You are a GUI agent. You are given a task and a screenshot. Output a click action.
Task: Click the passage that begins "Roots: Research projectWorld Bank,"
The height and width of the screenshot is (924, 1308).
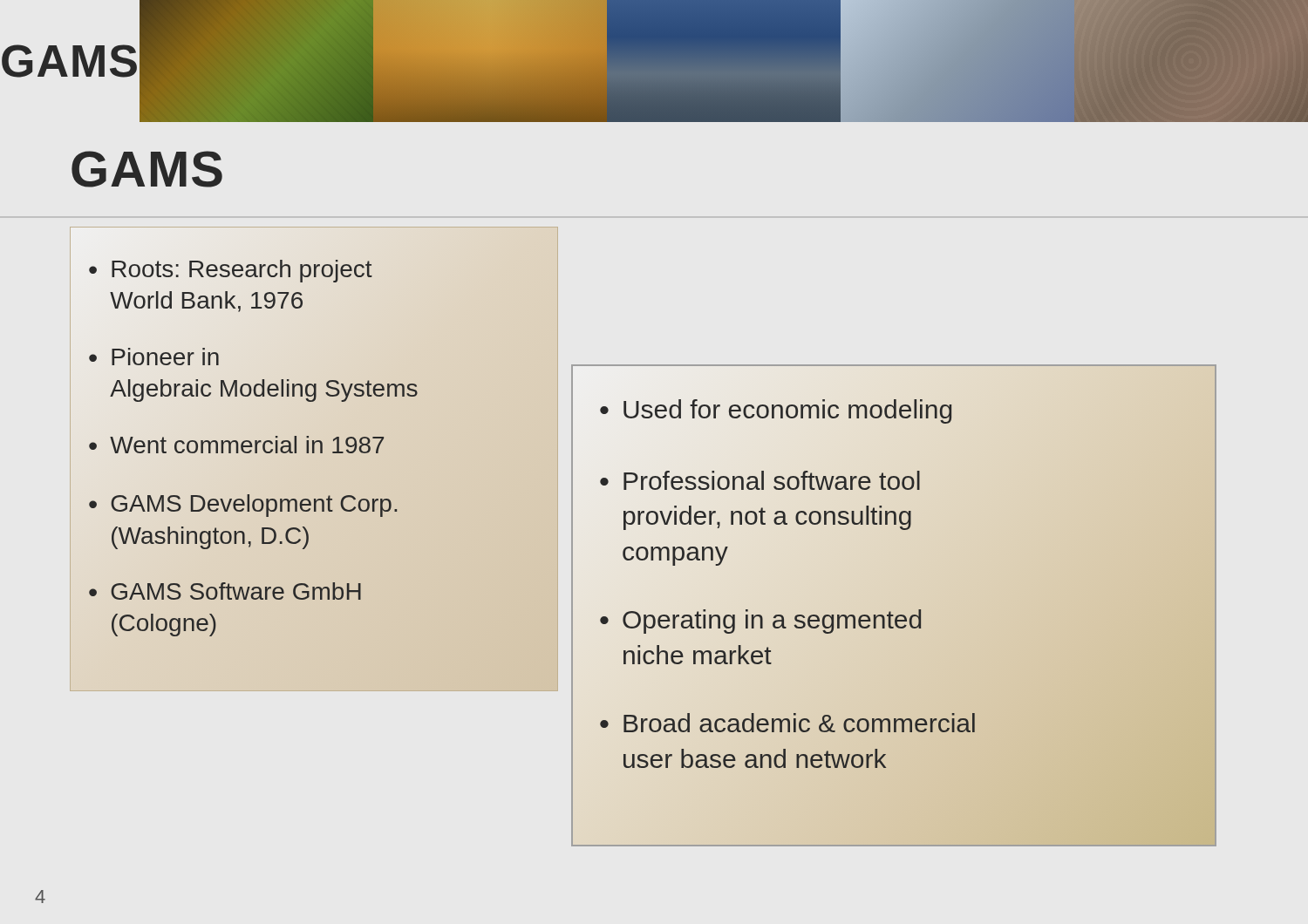[x=310, y=447]
